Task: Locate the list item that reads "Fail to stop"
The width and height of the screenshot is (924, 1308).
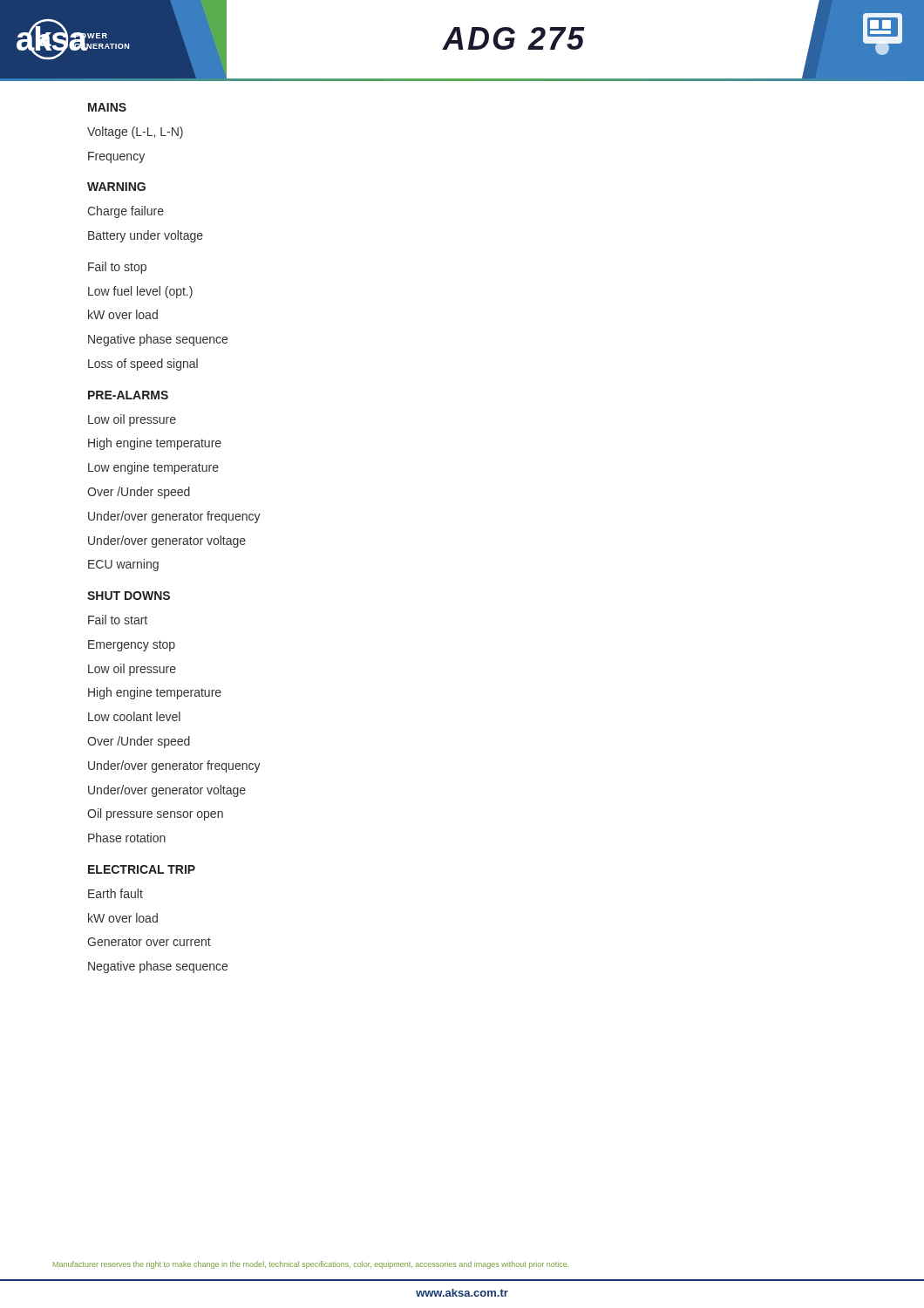Action: [117, 268]
